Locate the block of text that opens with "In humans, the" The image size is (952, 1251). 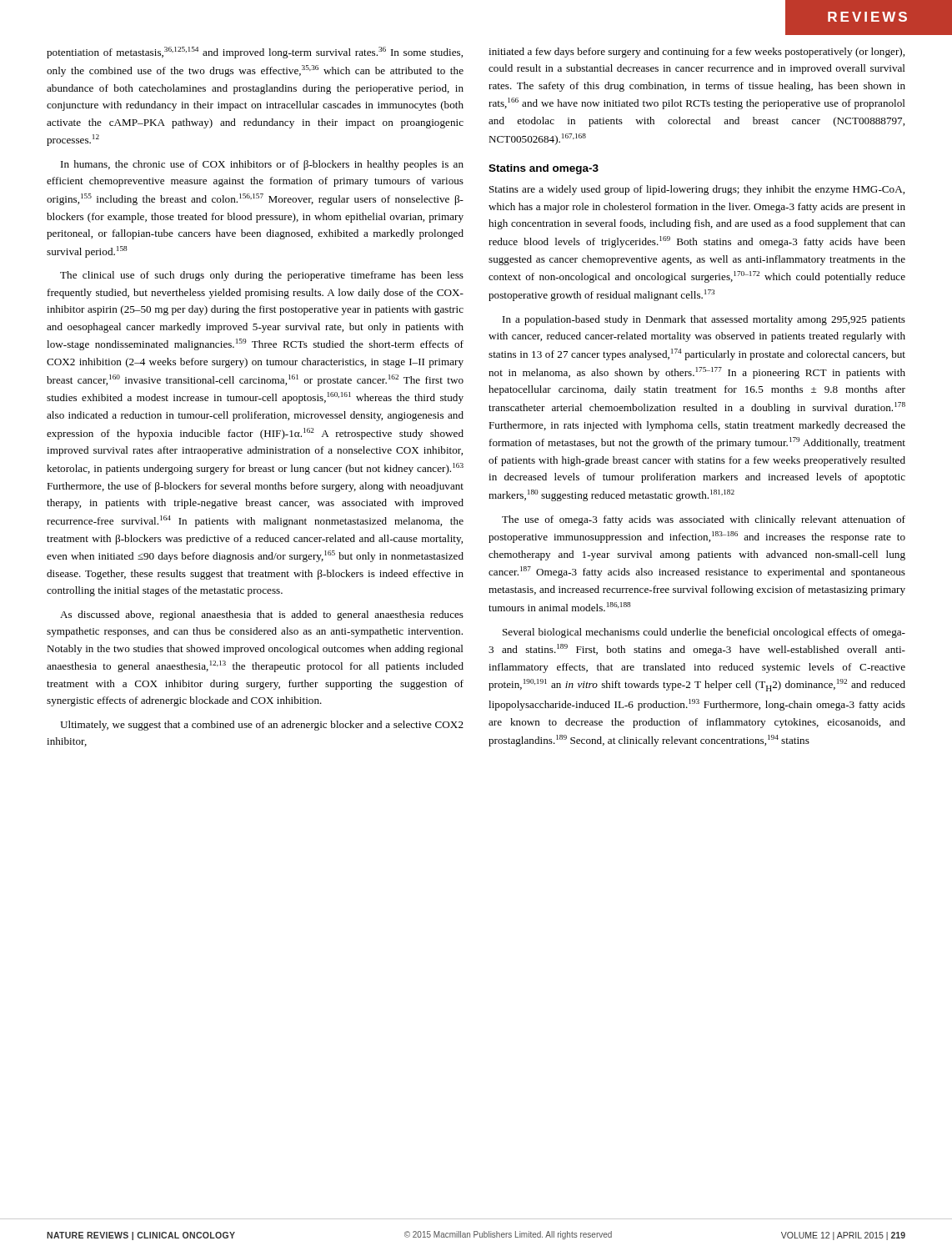255,208
